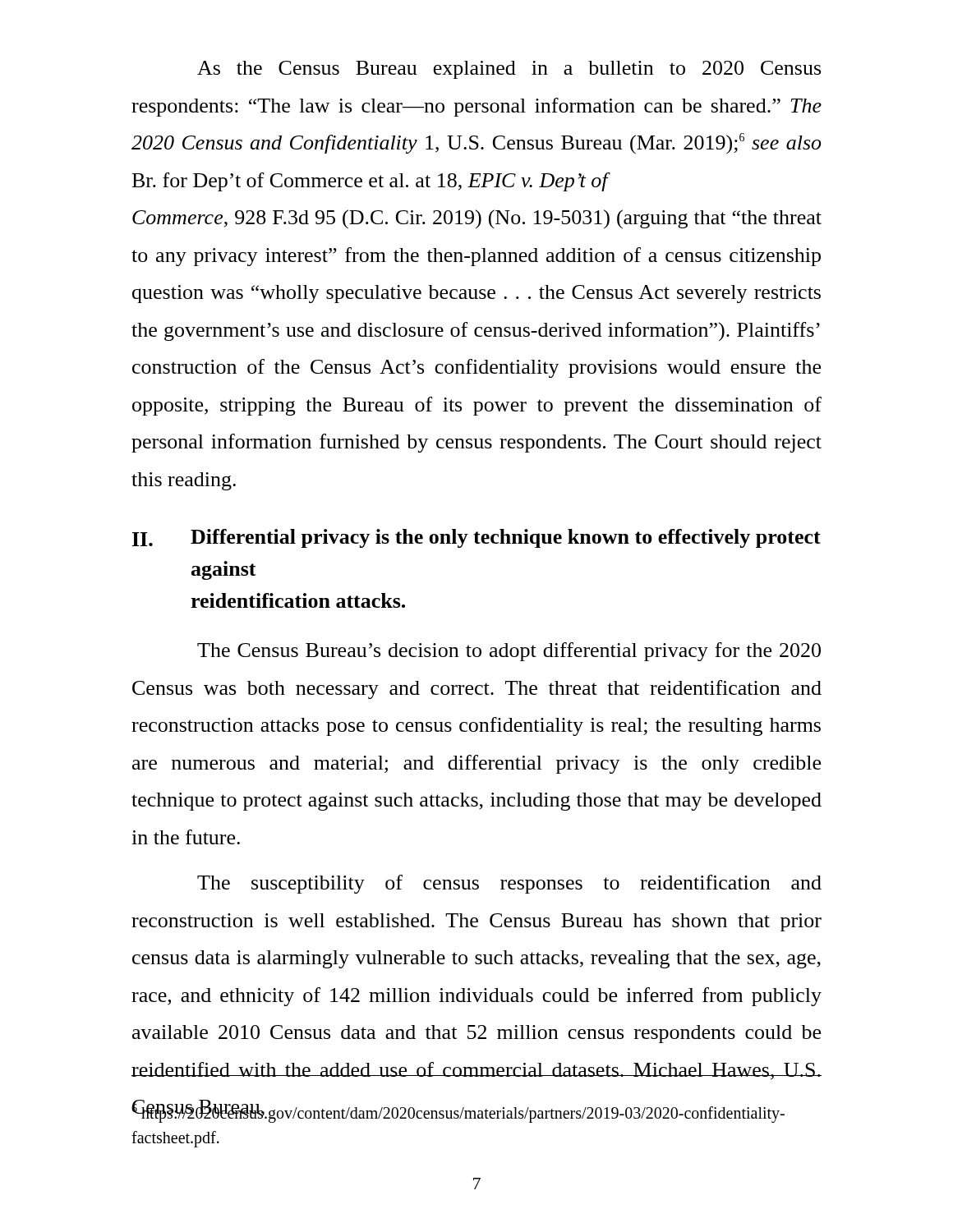Locate the text block that reads "As the Census Bureau explained in"
This screenshot has width=953, height=1232.
[x=476, y=274]
